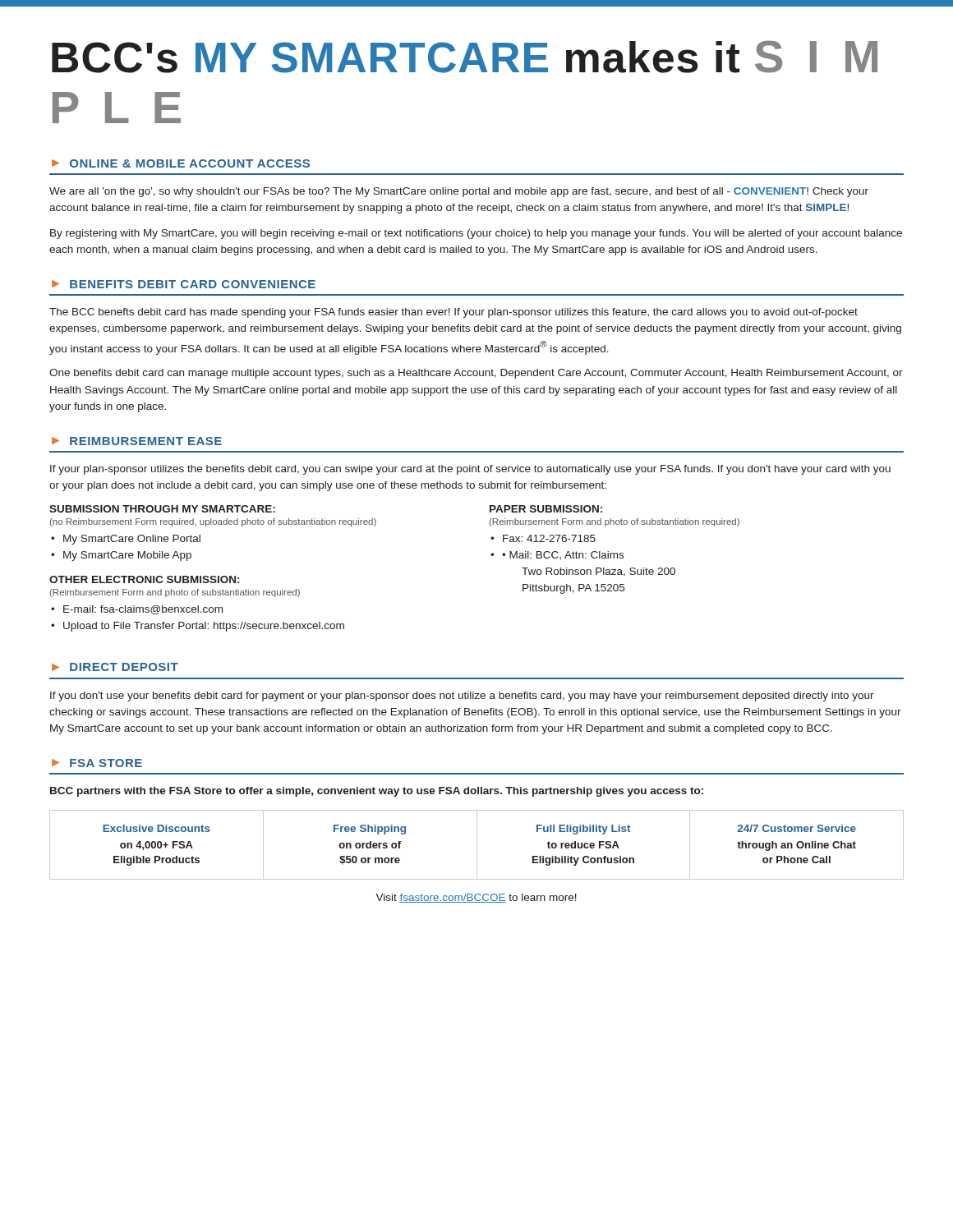953x1232 pixels.
Task: Select the passage starting "BCC partners with"
Action: tap(377, 791)
